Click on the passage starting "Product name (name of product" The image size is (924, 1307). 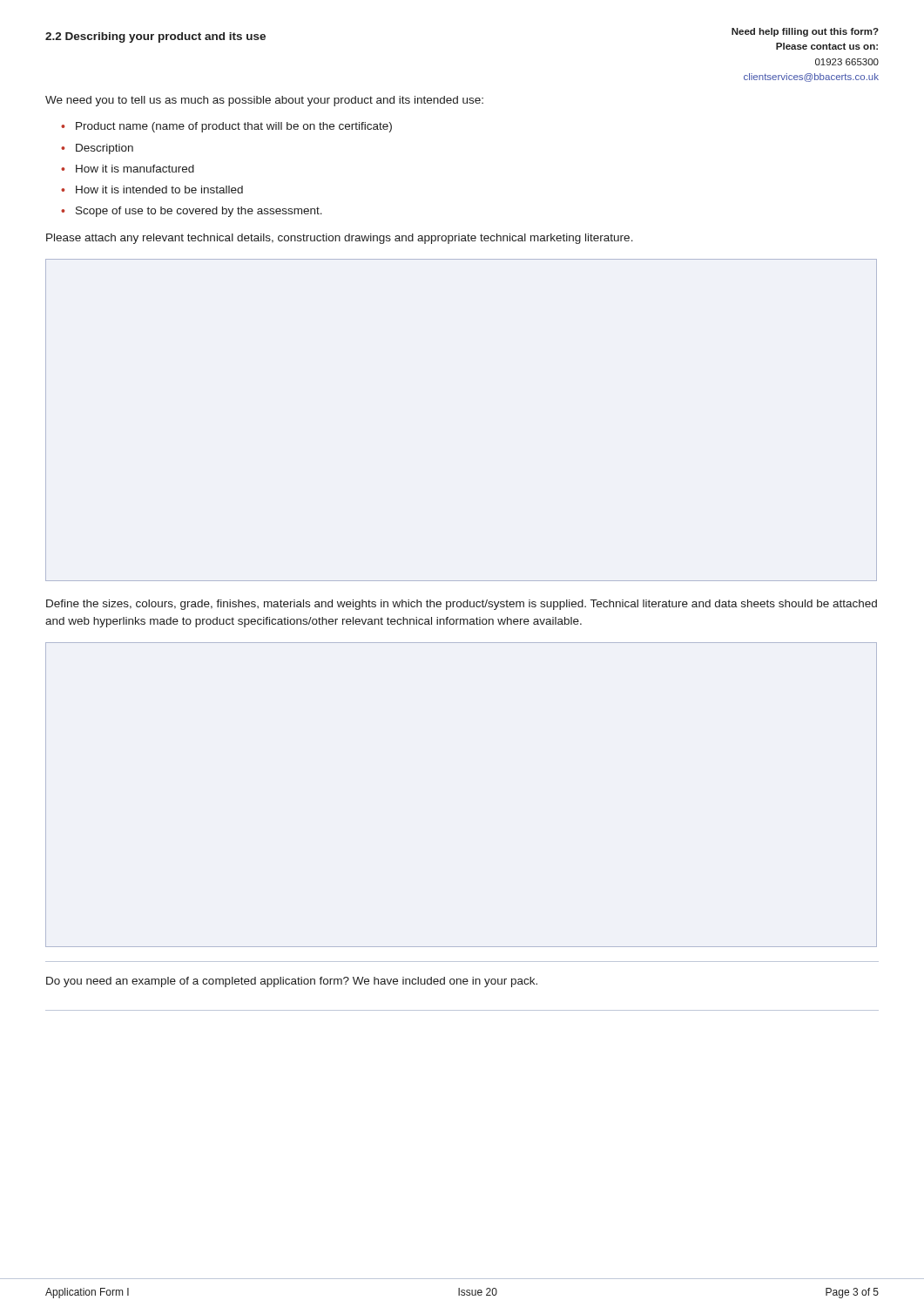coord(234,126)
